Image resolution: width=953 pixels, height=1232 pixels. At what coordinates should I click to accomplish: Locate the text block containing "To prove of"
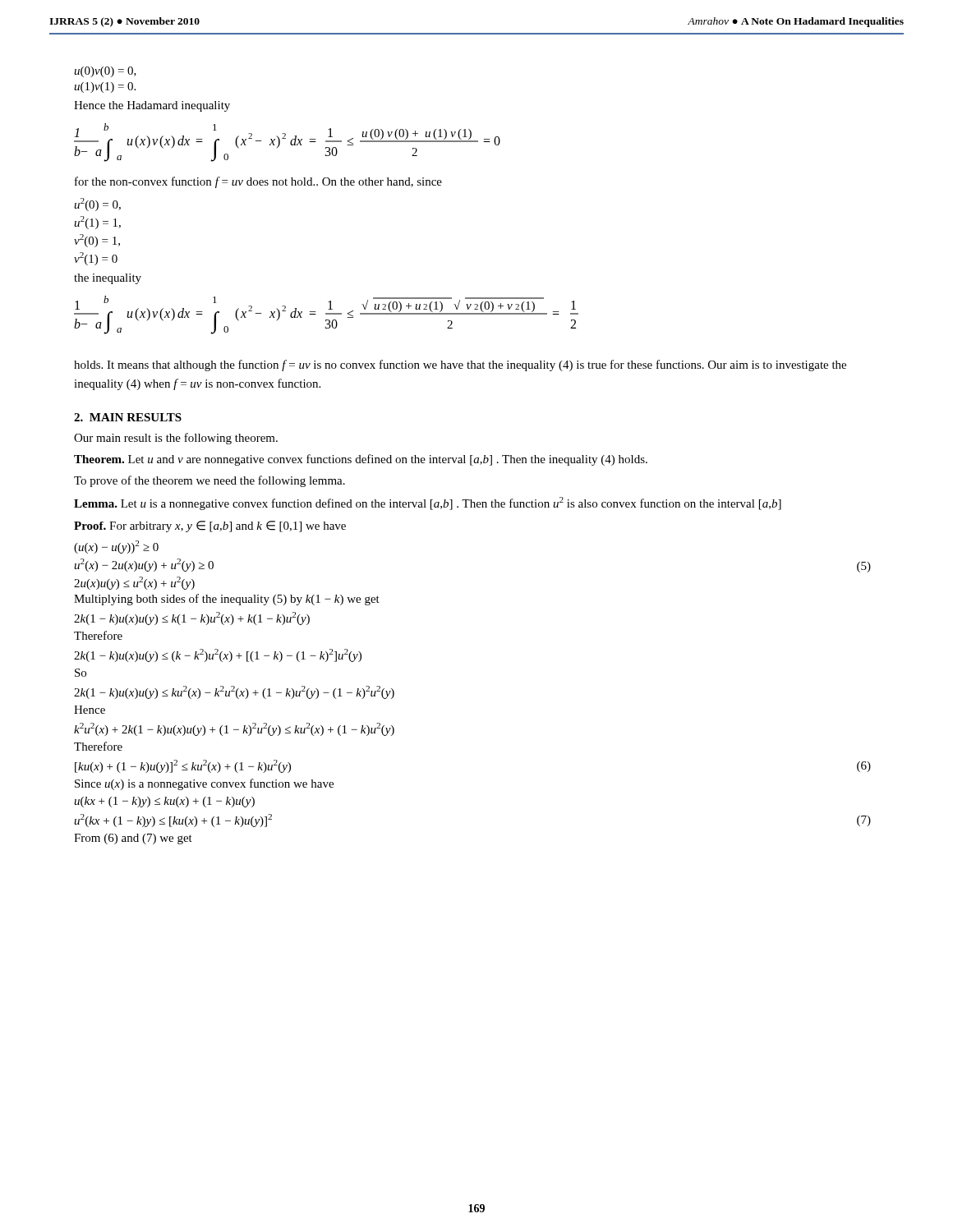tap(210, 480)
